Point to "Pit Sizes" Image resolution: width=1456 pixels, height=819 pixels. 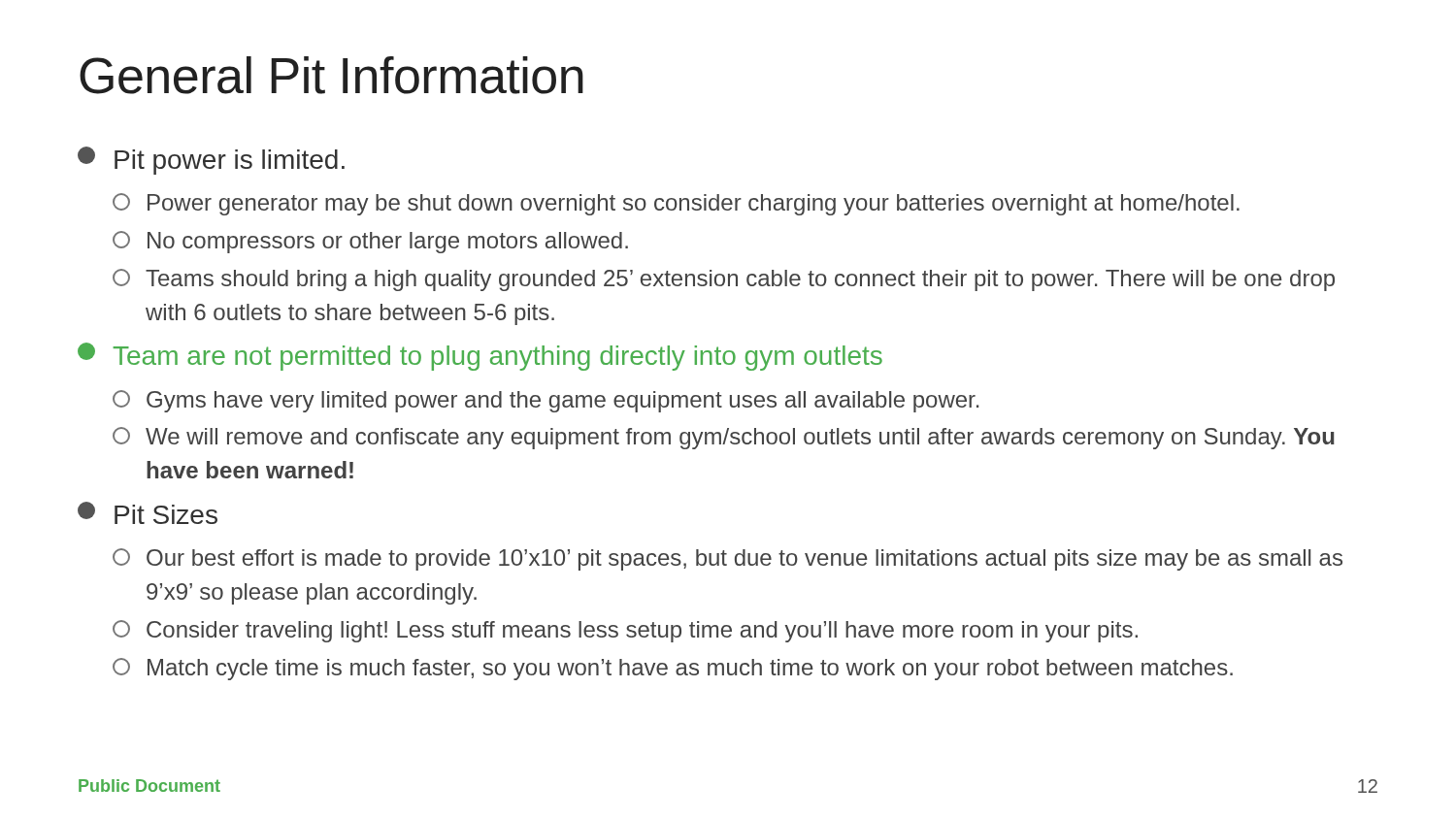[x=148, y=515]
